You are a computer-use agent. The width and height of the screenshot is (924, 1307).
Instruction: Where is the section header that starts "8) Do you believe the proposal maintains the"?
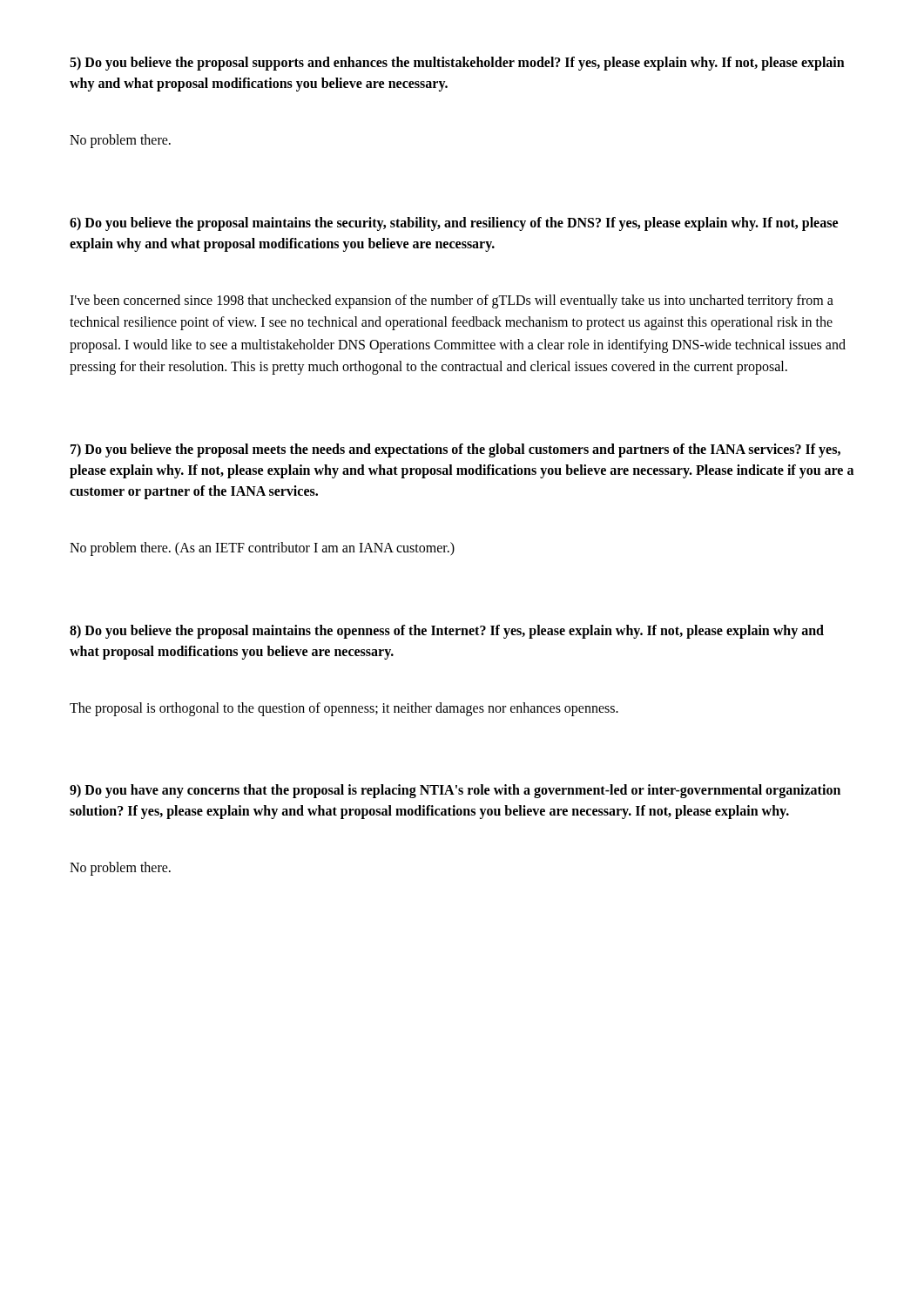tap(447, 640)
